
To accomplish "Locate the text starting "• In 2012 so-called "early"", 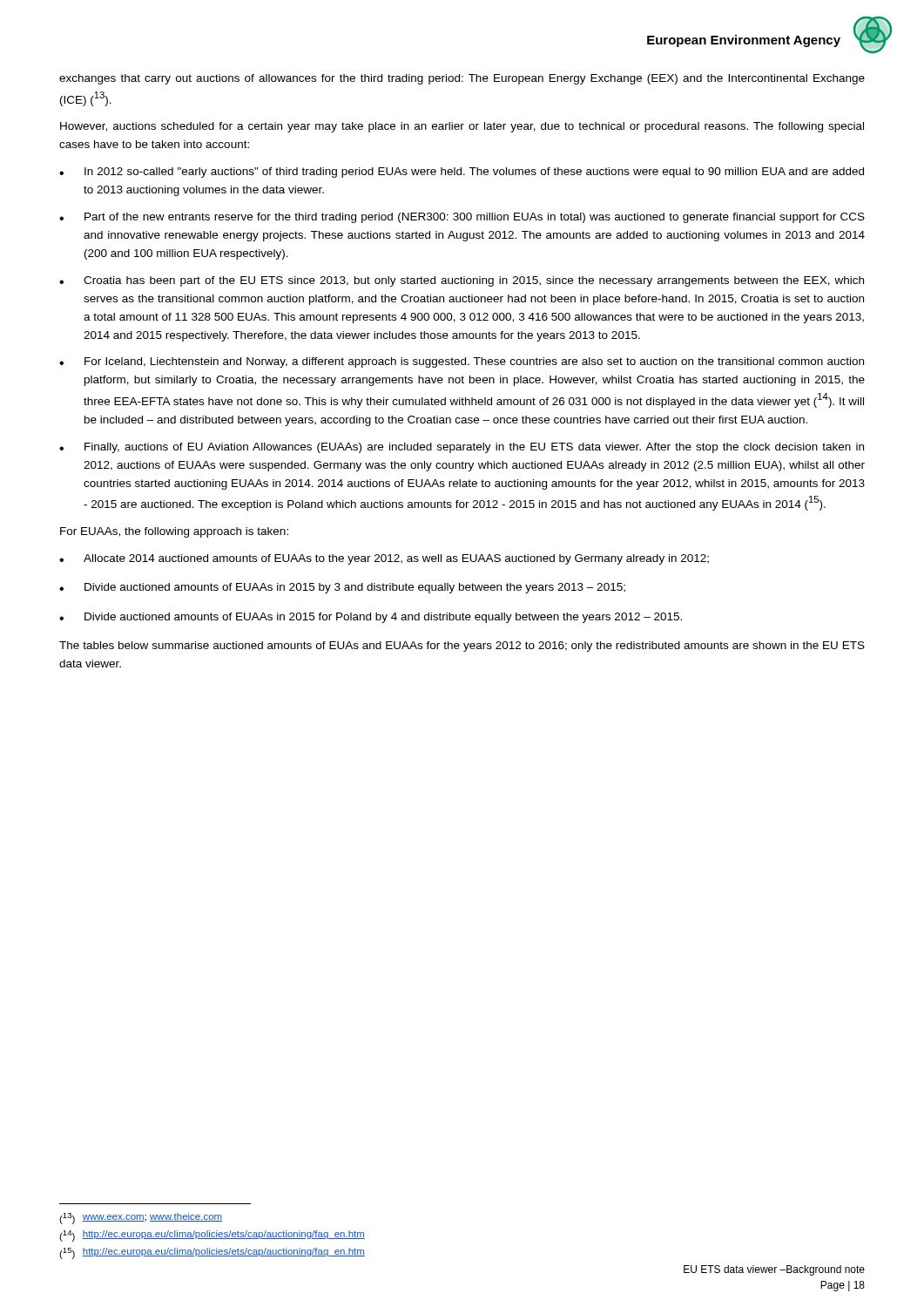I will click(462, 181).
